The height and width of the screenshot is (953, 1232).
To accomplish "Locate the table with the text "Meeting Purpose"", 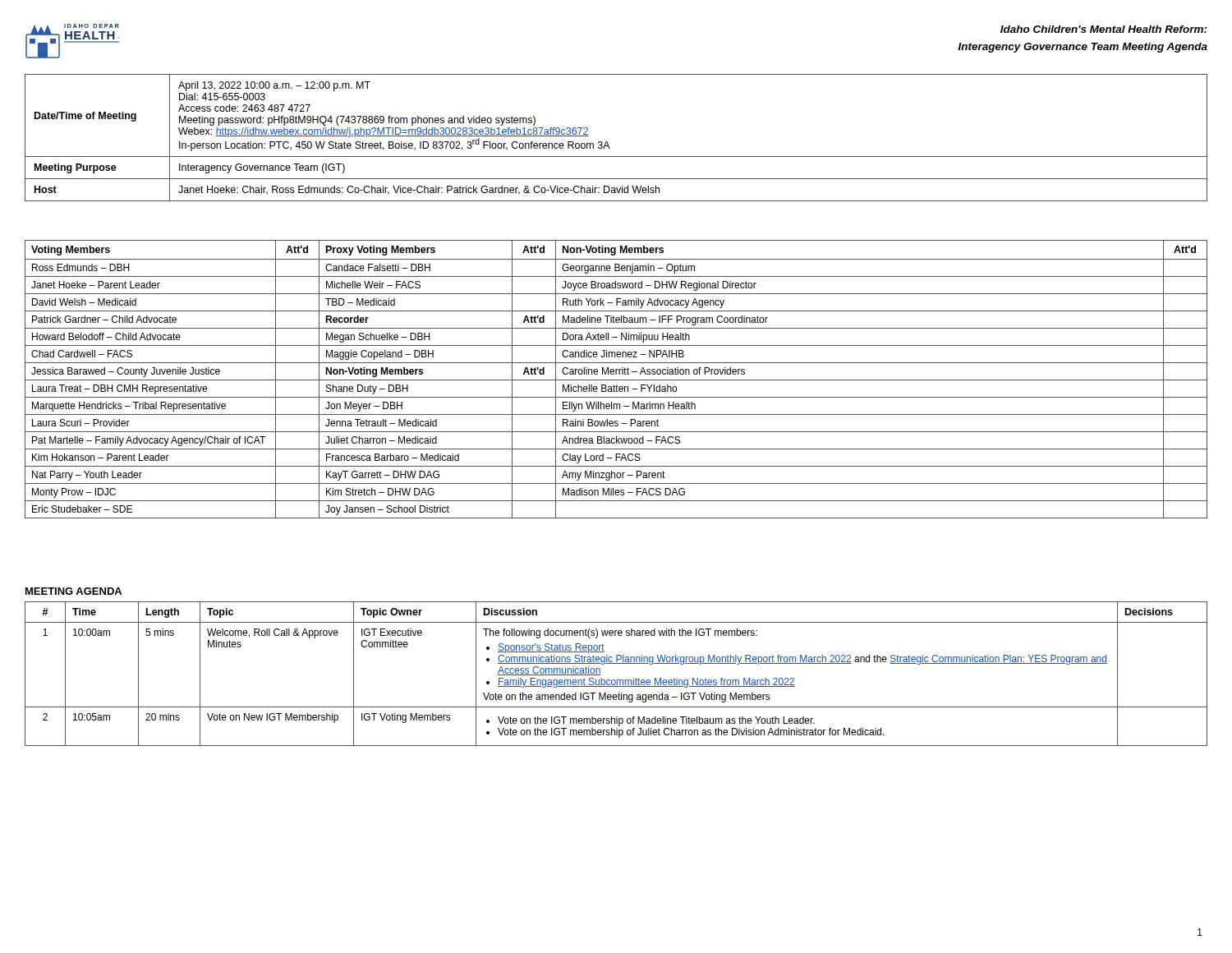I will pyautogui.click(x=616, y=138).
